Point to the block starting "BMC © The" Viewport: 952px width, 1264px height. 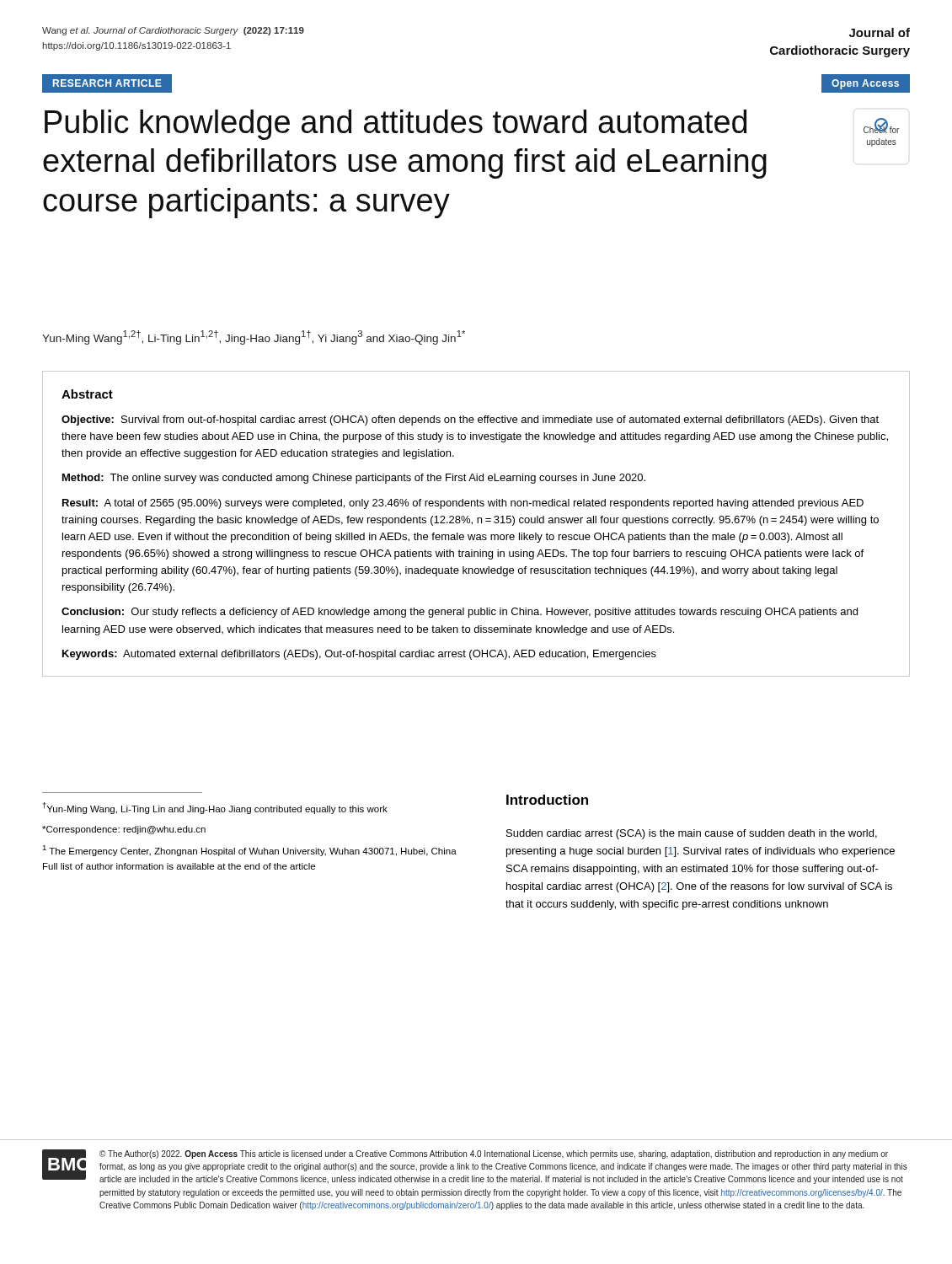(x=476, y=1180)
